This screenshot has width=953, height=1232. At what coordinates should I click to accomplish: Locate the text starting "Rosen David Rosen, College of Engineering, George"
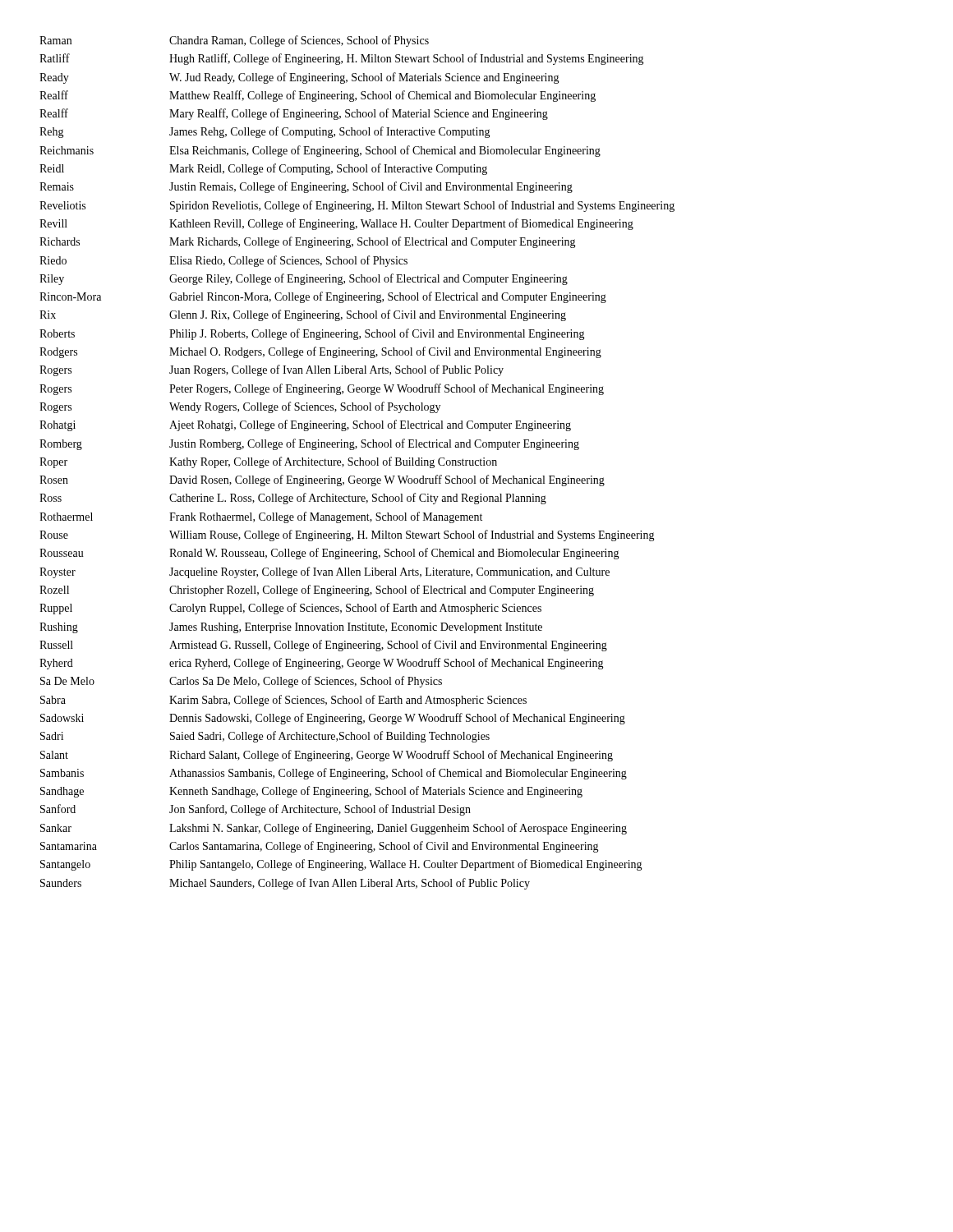(476, 481)
